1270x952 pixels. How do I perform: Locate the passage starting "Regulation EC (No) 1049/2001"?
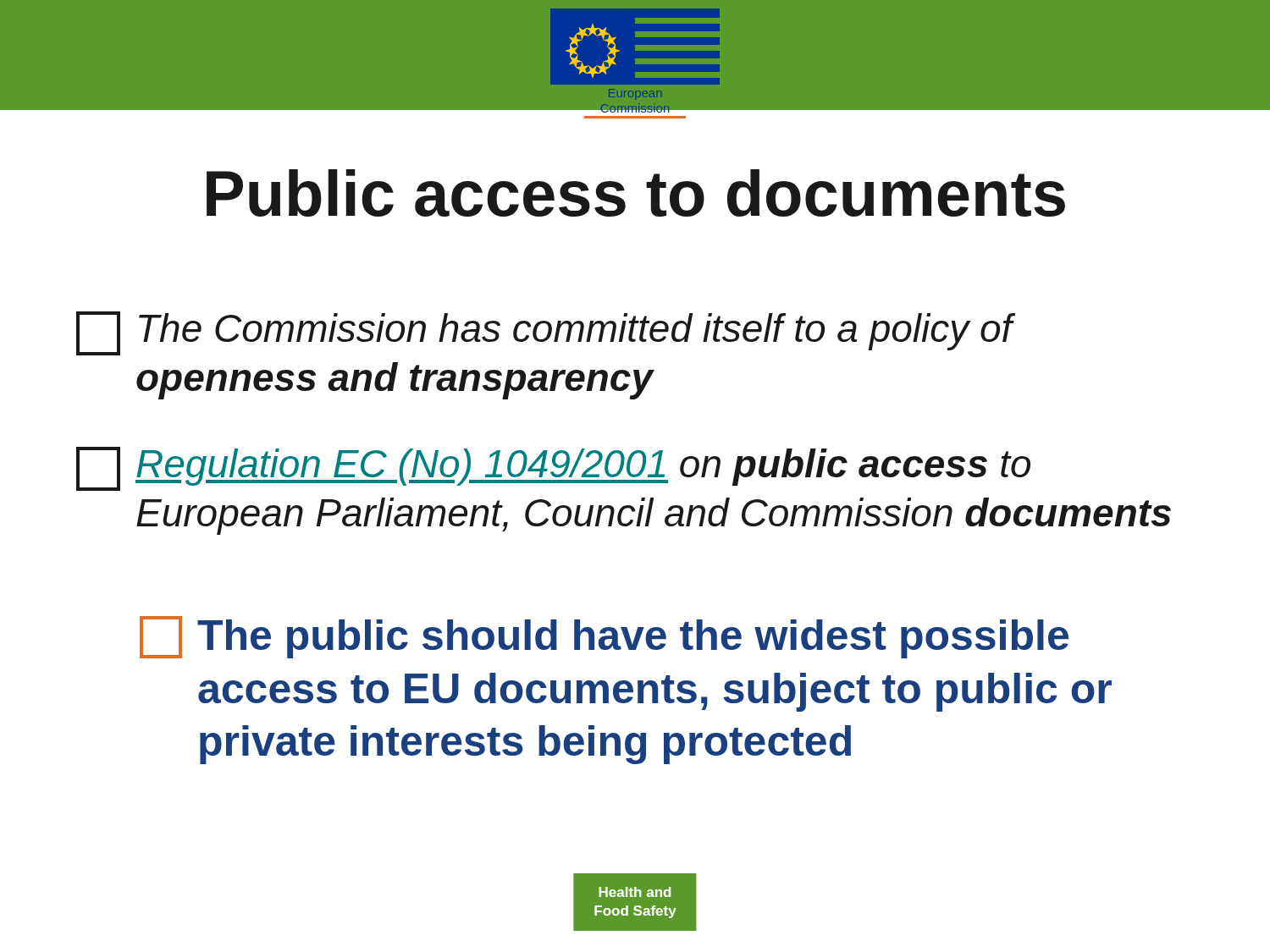tap(635, 489)
